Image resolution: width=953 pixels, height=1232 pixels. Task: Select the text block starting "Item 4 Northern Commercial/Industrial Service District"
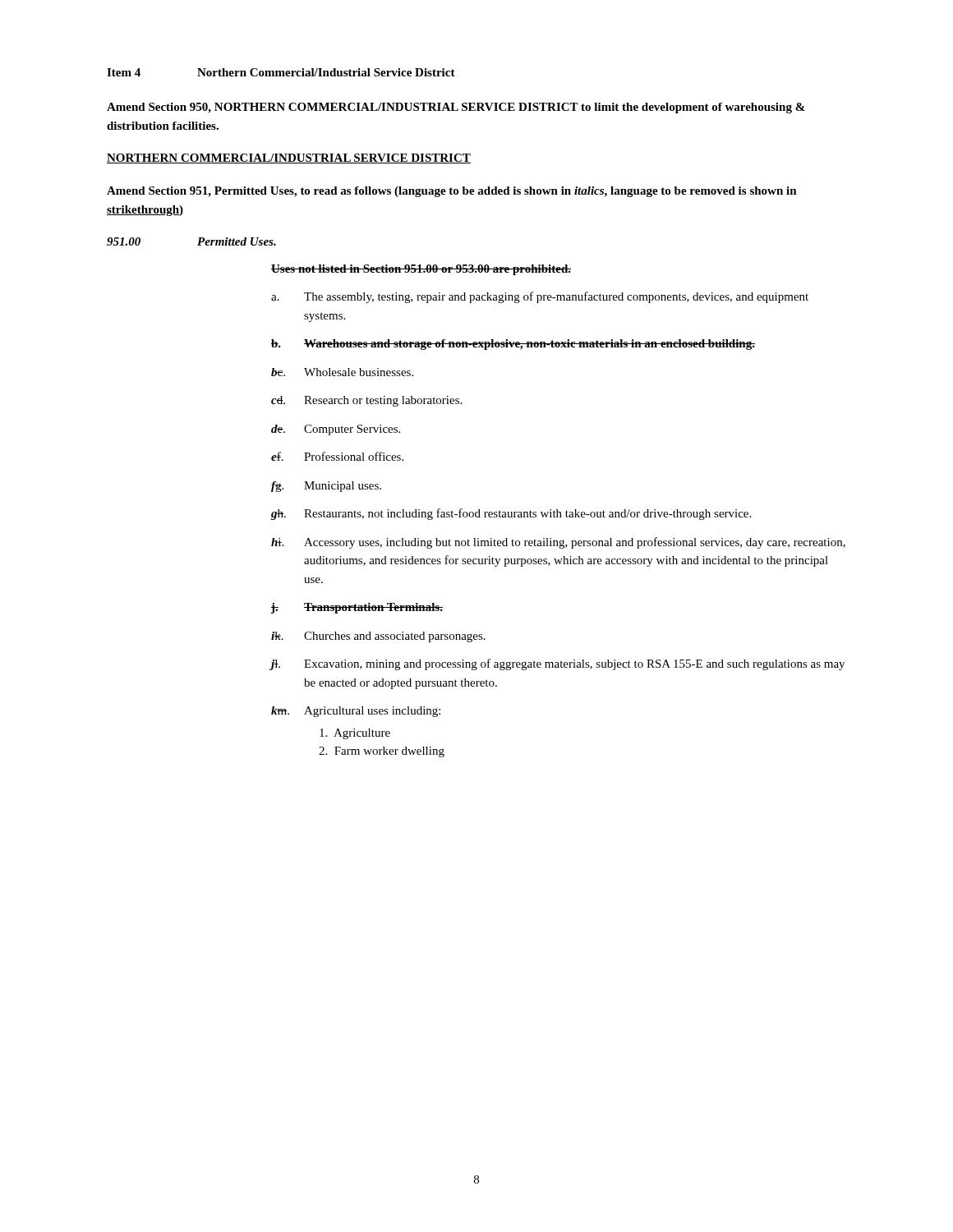tap(281, 73)
